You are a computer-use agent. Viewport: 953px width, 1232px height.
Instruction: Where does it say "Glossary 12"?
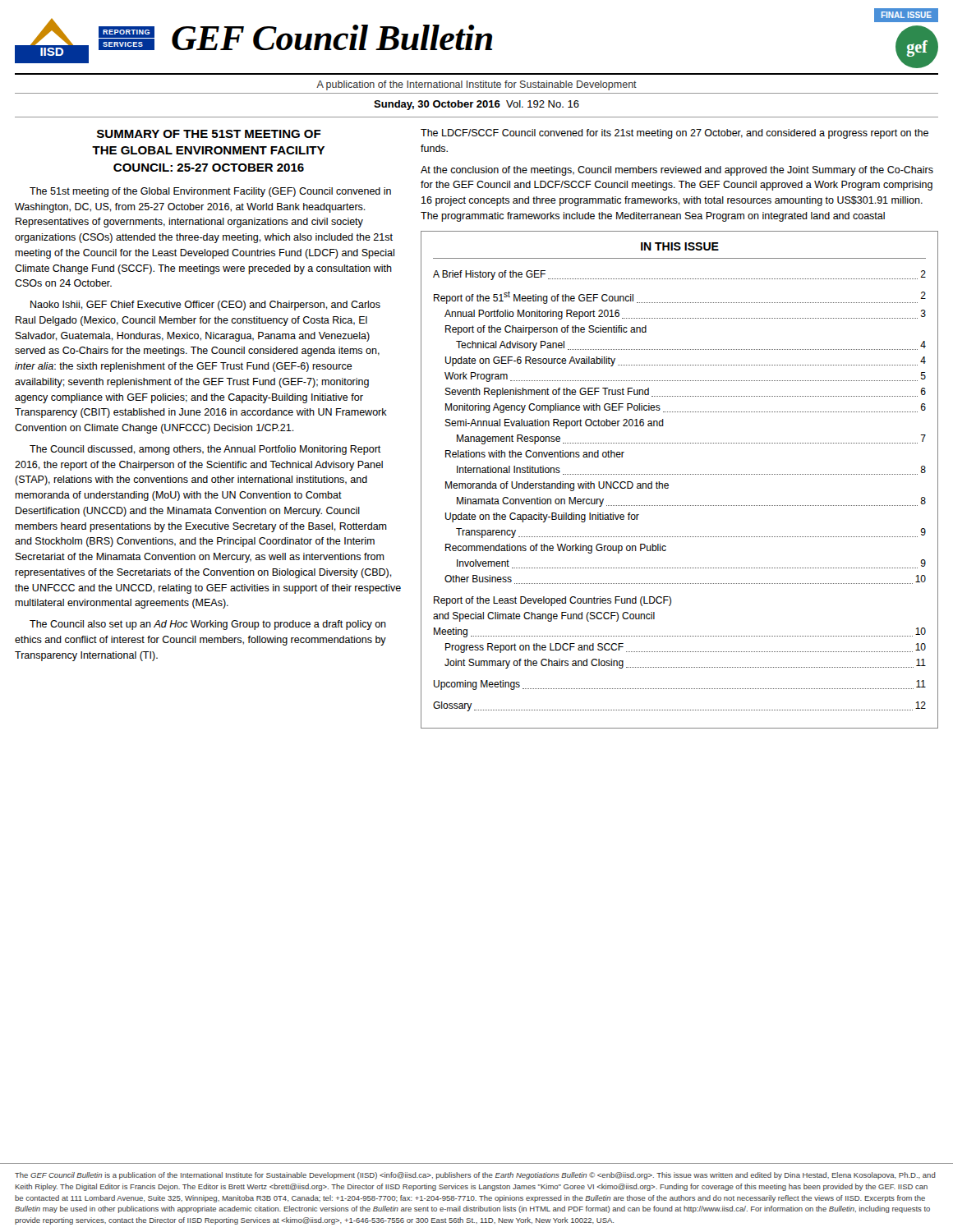click(x=679, y=705)
